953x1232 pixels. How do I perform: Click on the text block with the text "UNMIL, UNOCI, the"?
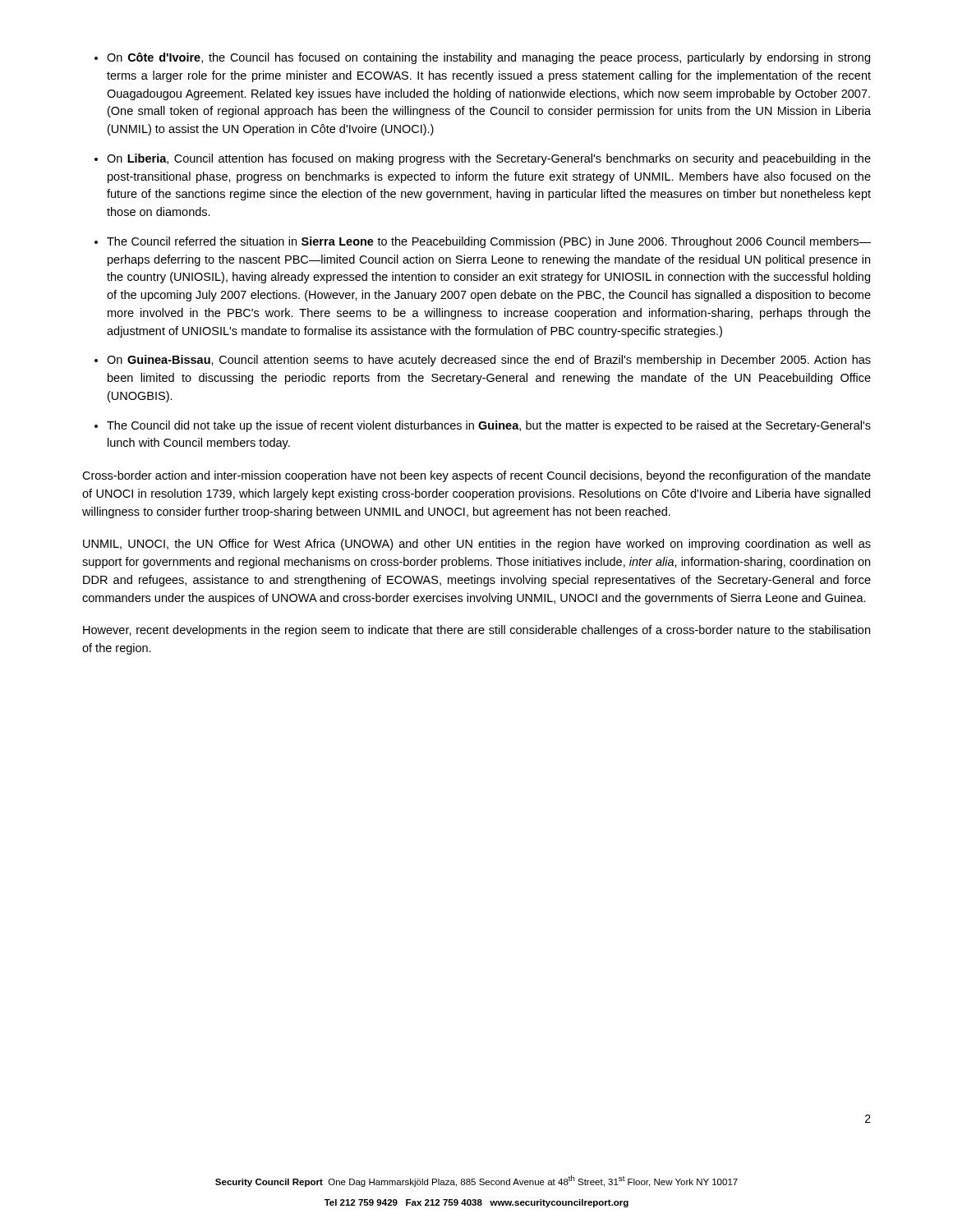[476, 571]
